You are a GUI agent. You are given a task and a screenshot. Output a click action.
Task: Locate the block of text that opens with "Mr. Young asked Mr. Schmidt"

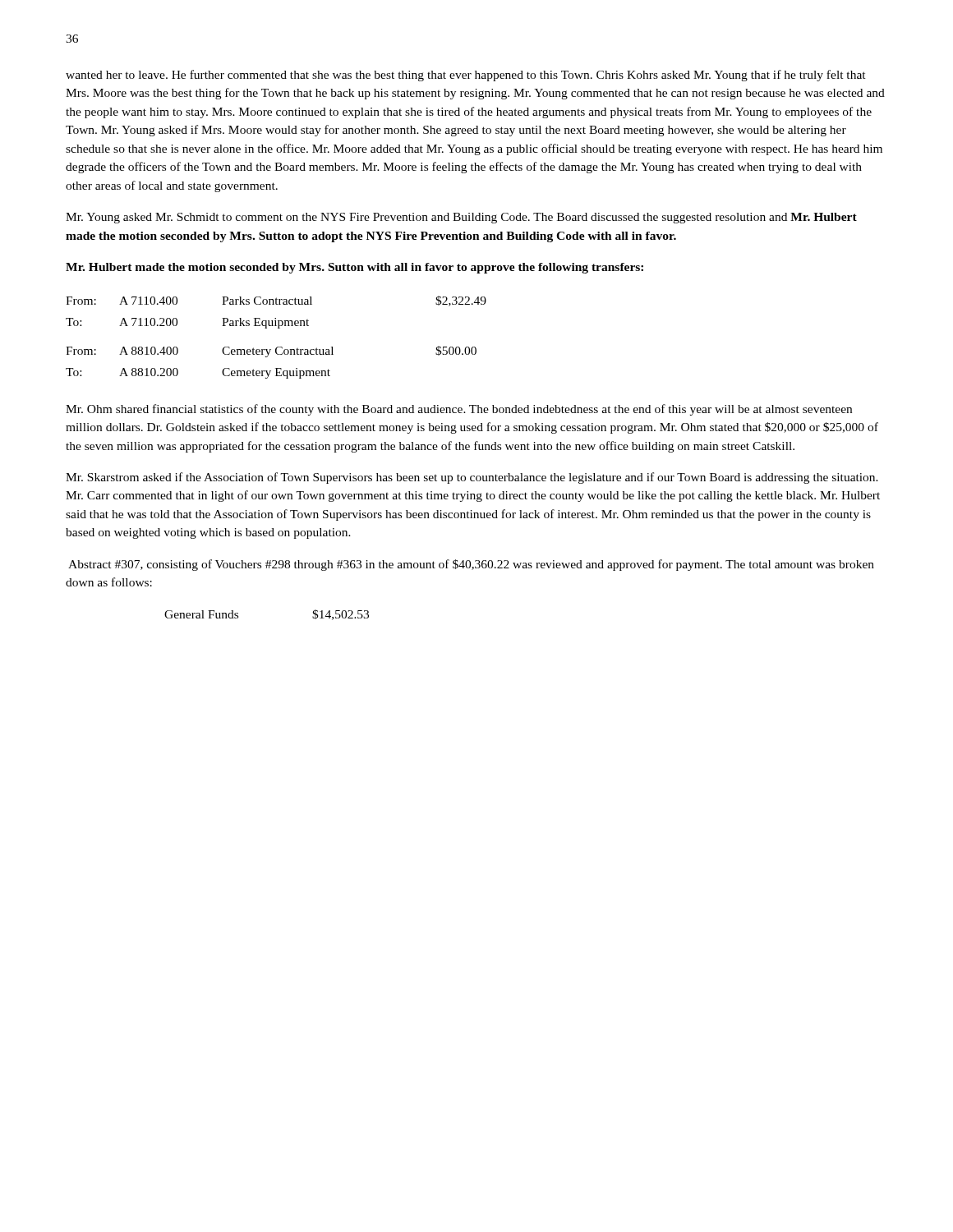[476, 227]
